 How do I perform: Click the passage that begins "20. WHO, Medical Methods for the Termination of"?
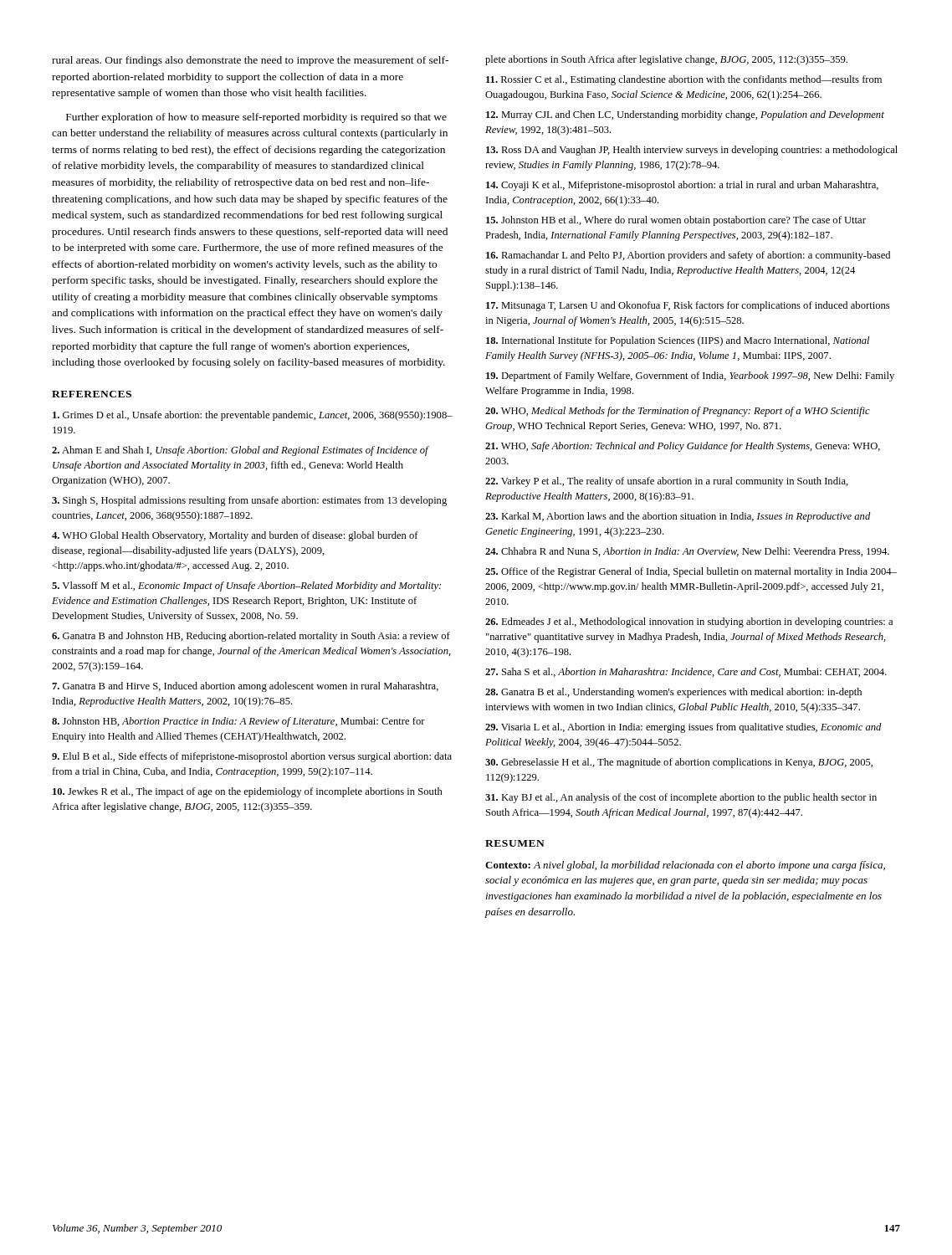[693, 418]
